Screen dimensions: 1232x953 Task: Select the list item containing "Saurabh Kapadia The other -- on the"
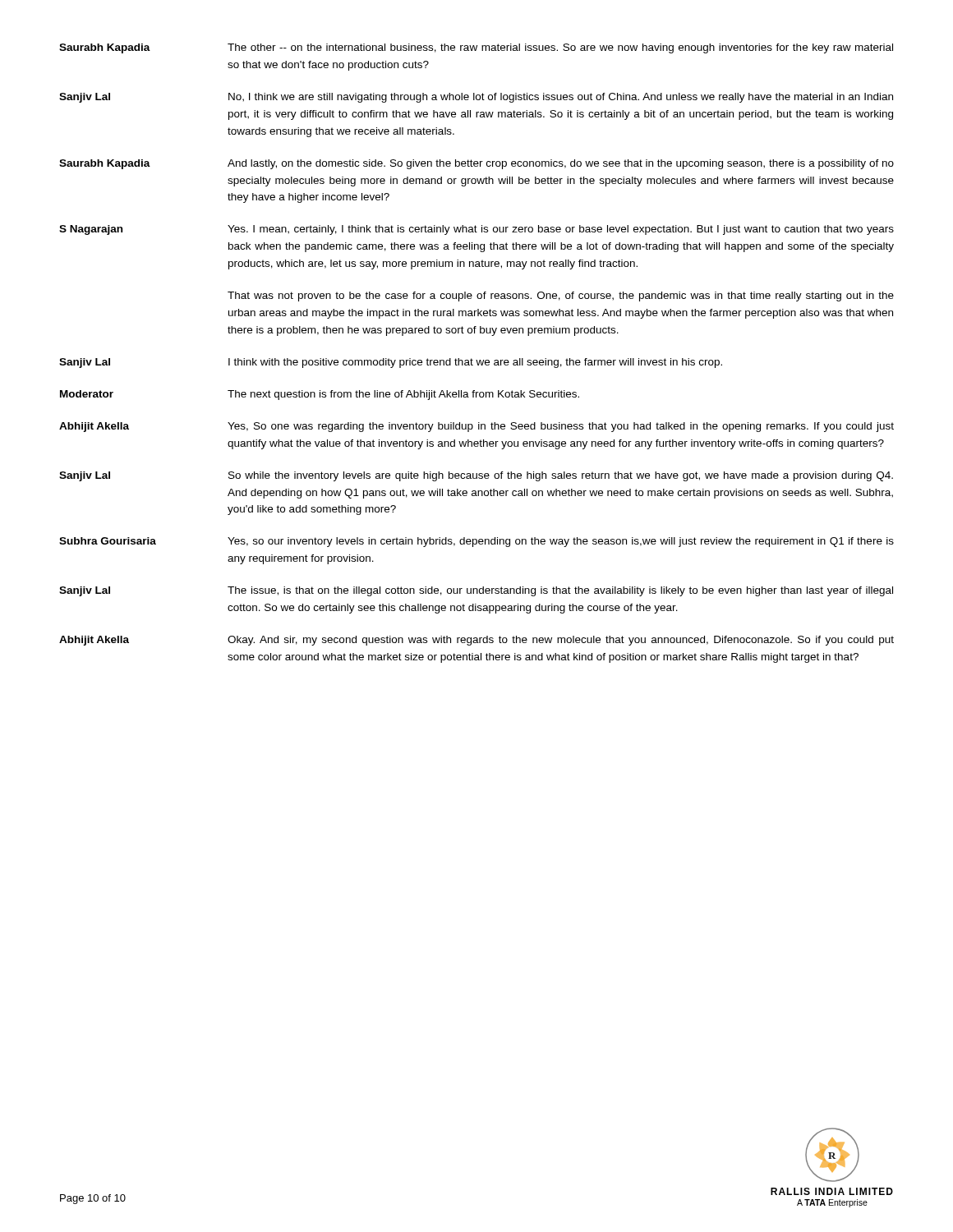pyautogui.click(x=476, y=57)
